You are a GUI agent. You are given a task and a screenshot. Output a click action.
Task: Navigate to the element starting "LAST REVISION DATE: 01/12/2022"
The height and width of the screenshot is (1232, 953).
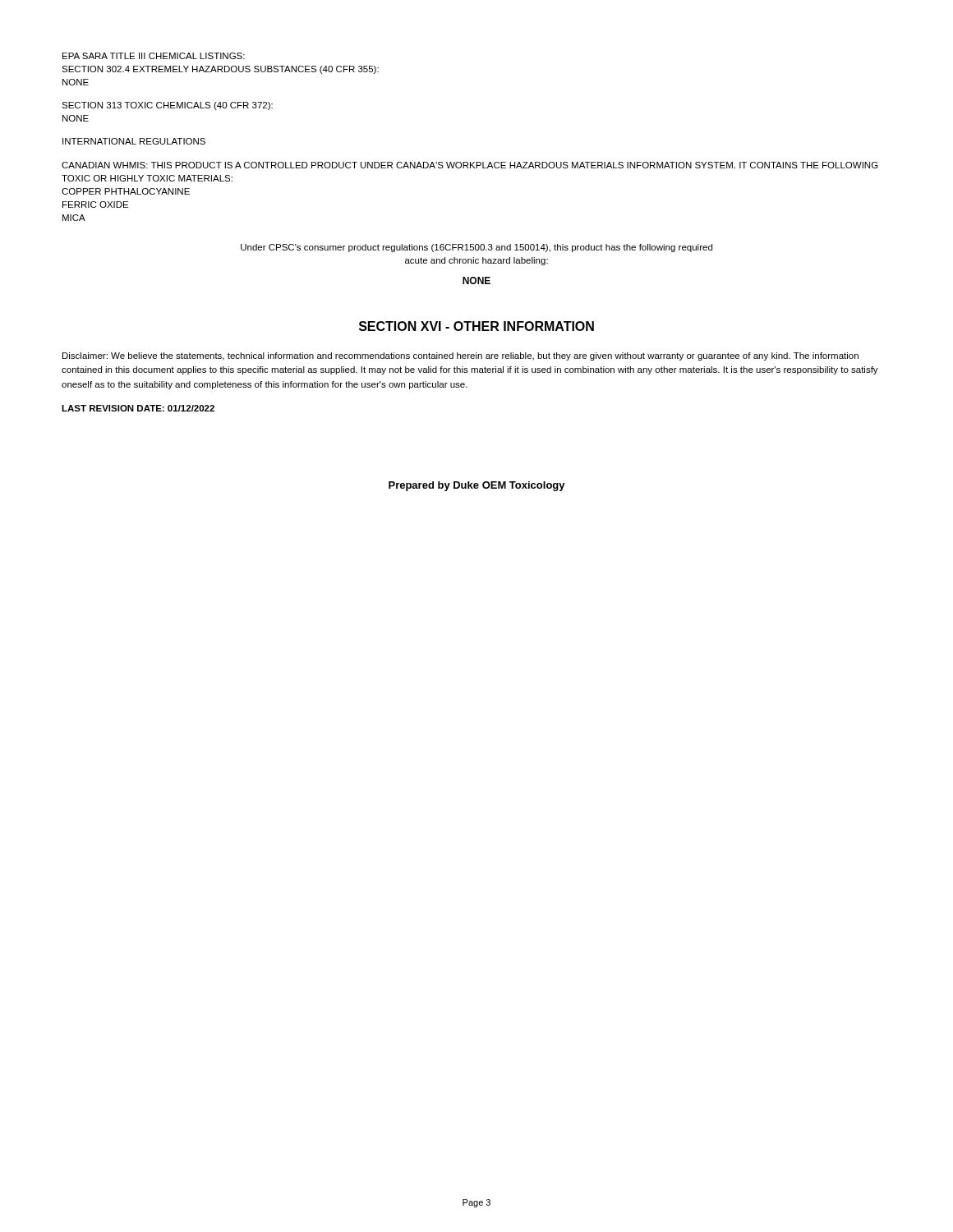138,408
